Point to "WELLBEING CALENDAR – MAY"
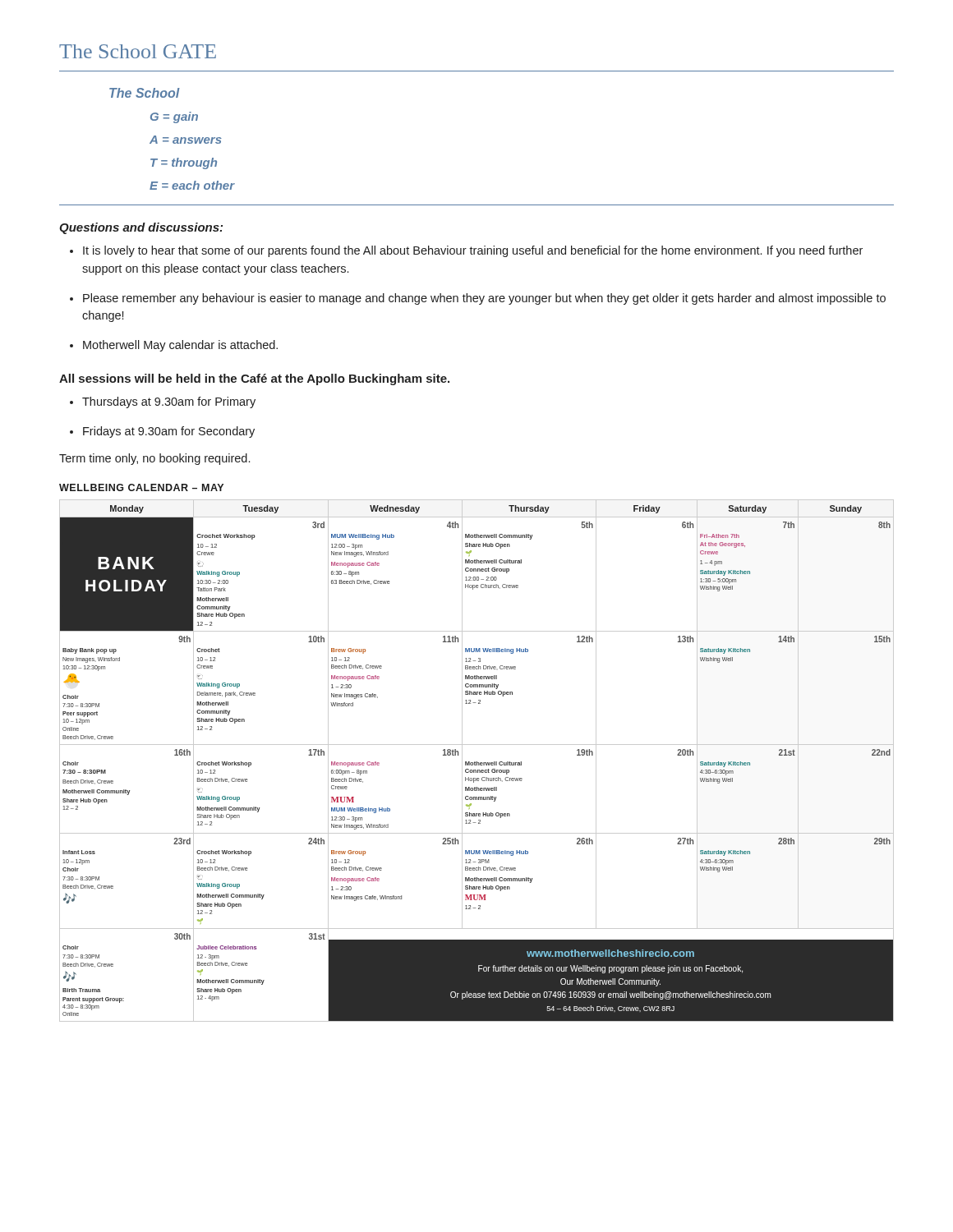The height and width of the screenshot is (1232, 953). 142,488
